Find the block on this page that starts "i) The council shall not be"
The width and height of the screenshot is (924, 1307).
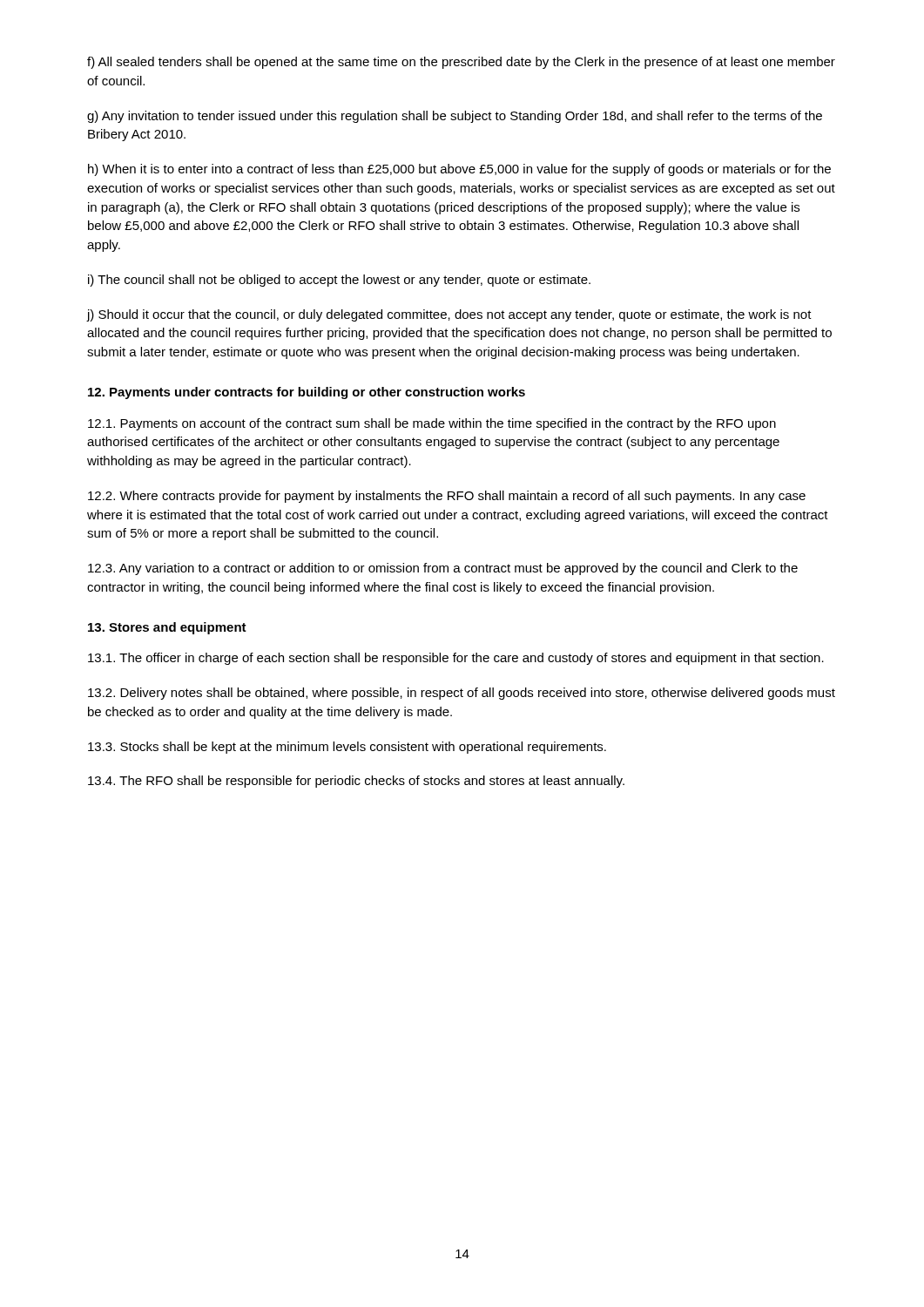[x=339, y=279]
